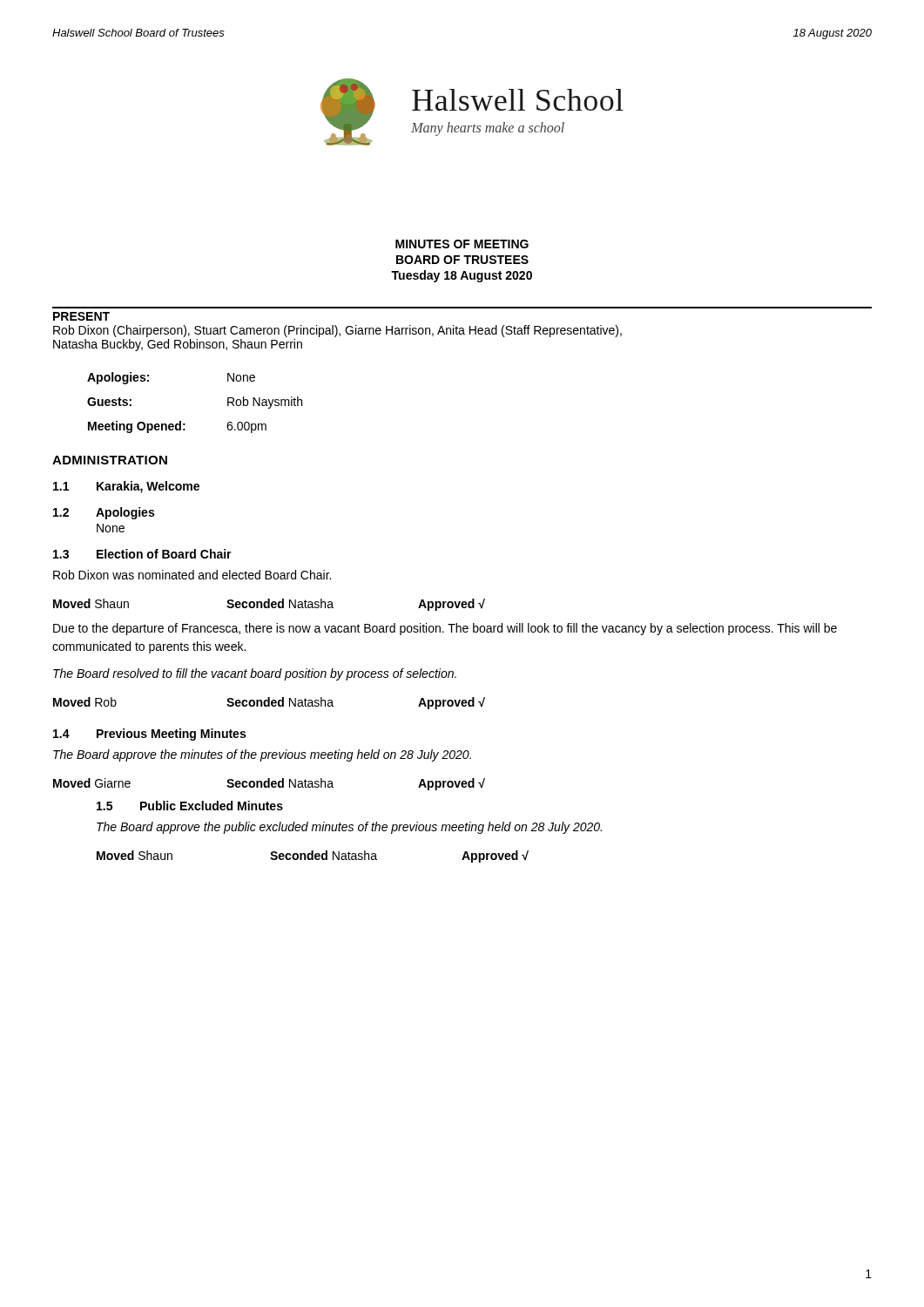Find the block on this page that starts "The Board approve the minutes of the previous"
The width and height of the screenshot is (924, 1307).
262,755
